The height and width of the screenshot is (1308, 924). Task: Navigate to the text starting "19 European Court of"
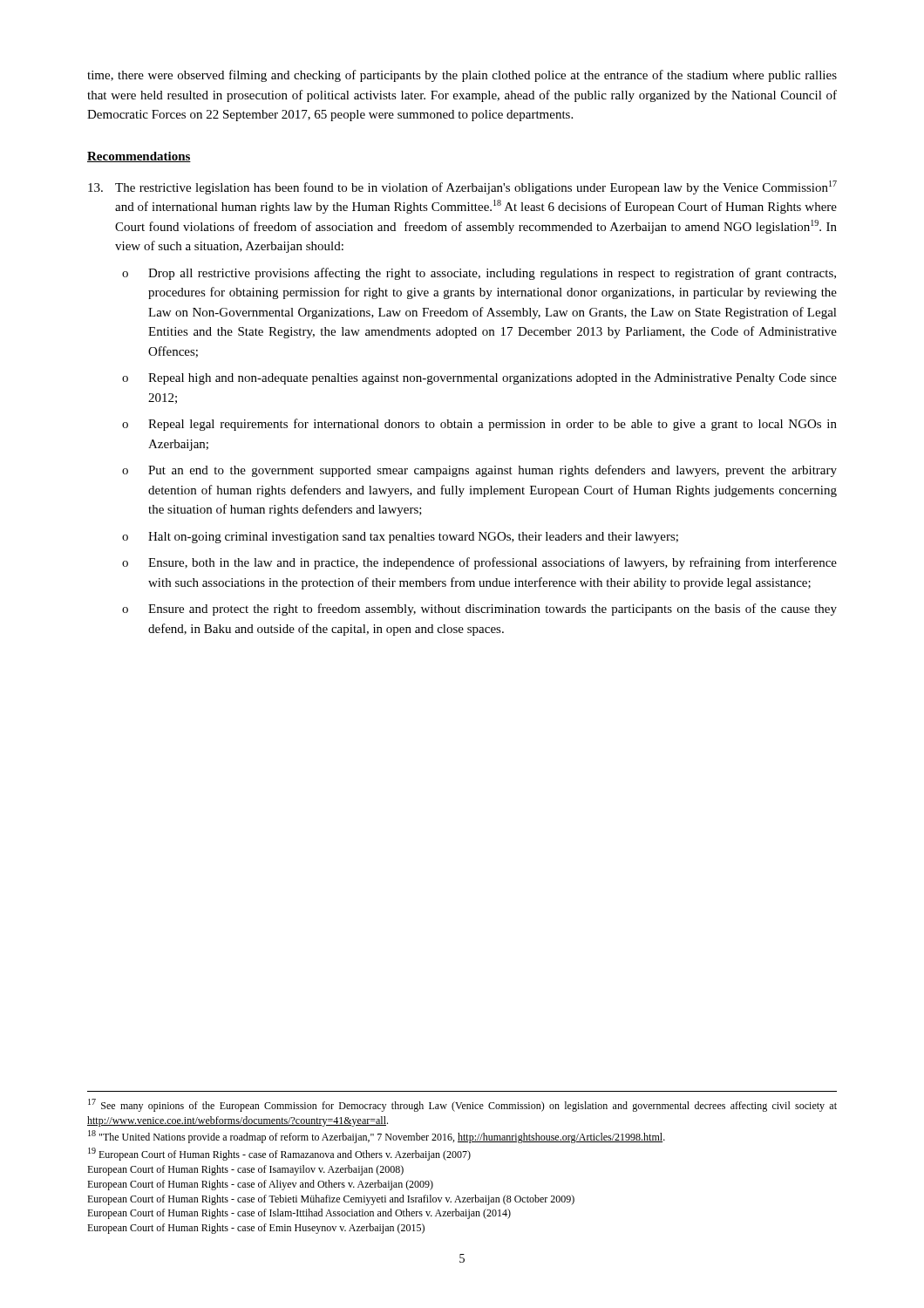pos(331,1191)
